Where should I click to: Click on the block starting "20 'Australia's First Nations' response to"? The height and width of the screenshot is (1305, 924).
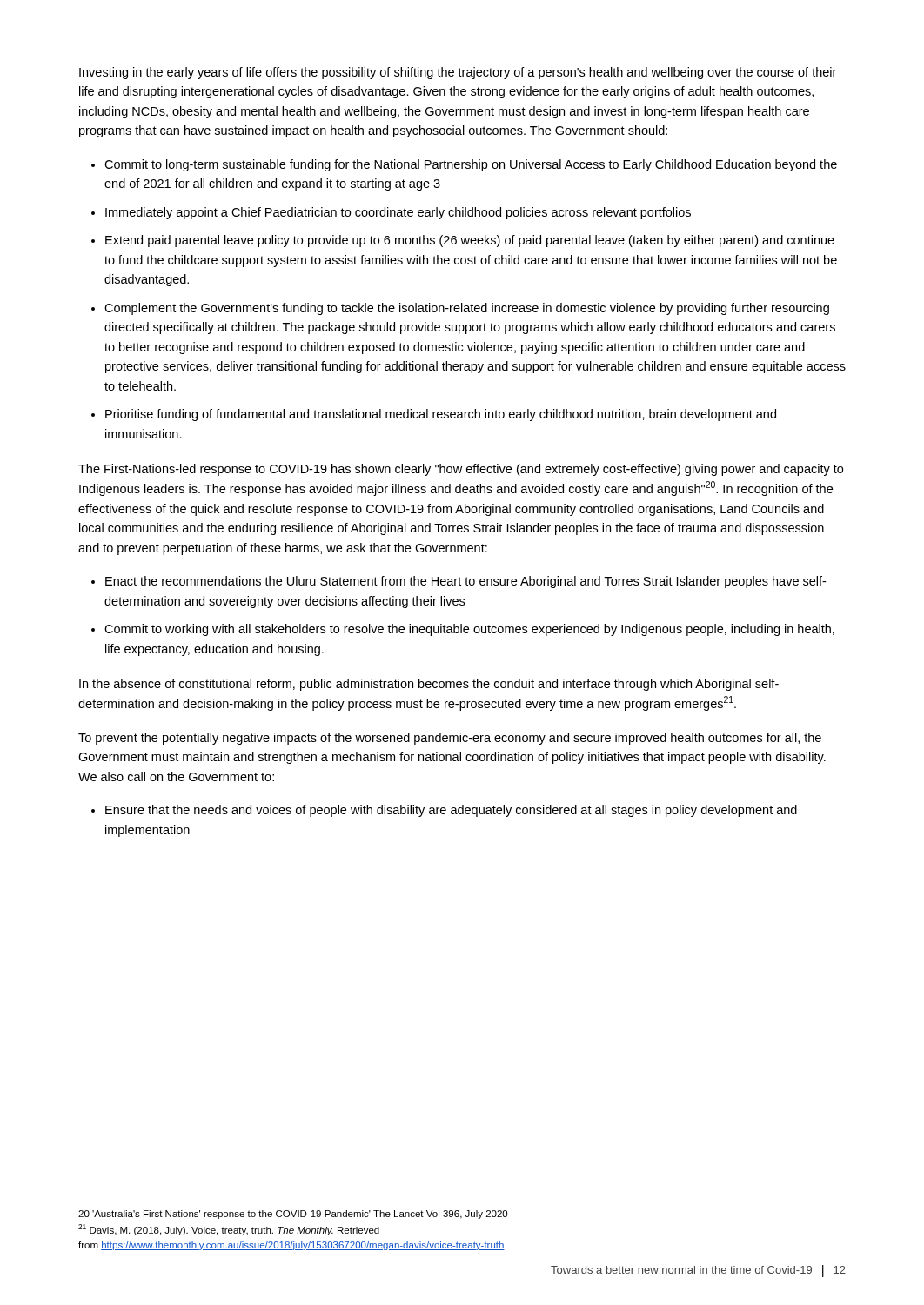293,1229
